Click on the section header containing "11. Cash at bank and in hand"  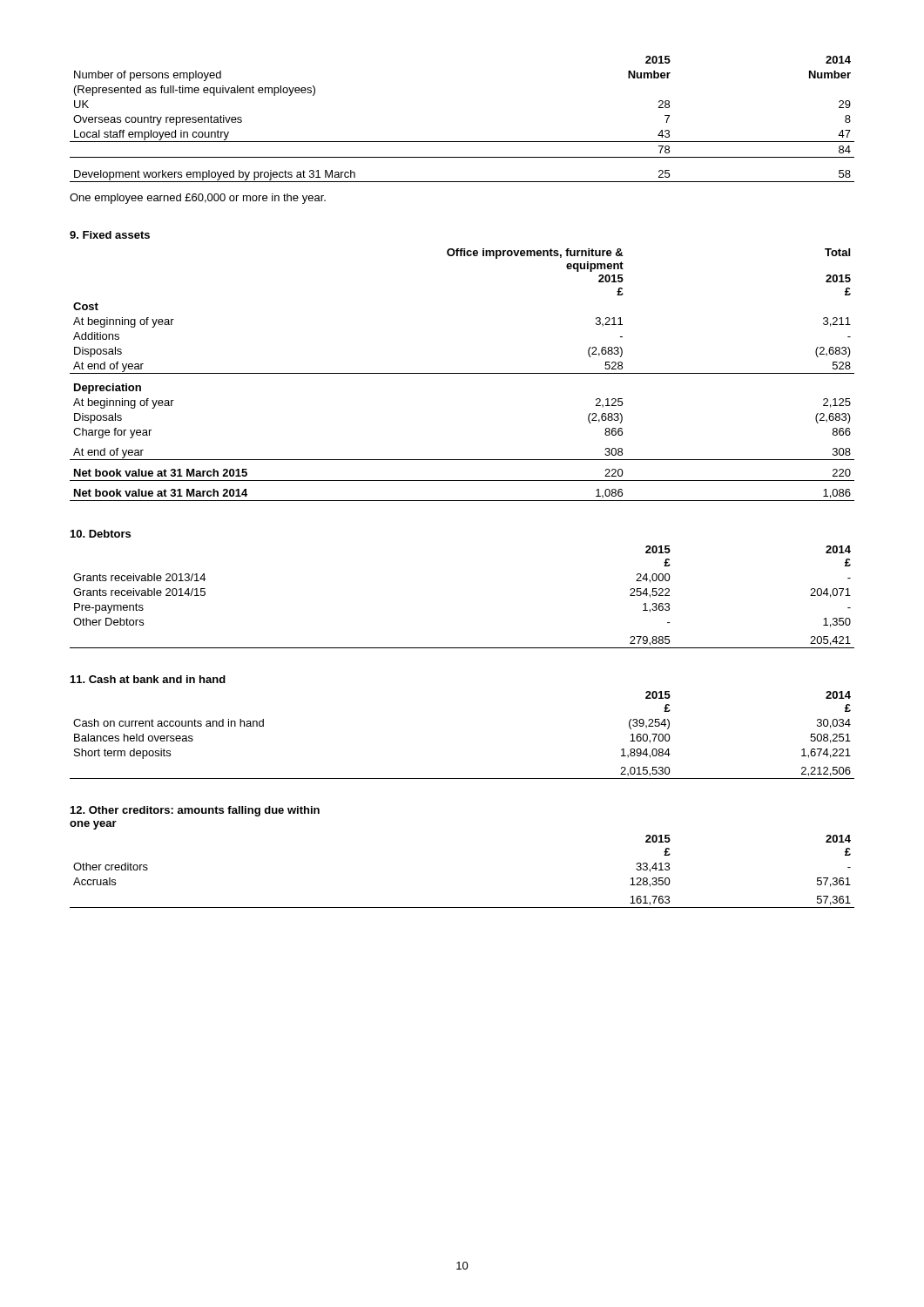148,679
